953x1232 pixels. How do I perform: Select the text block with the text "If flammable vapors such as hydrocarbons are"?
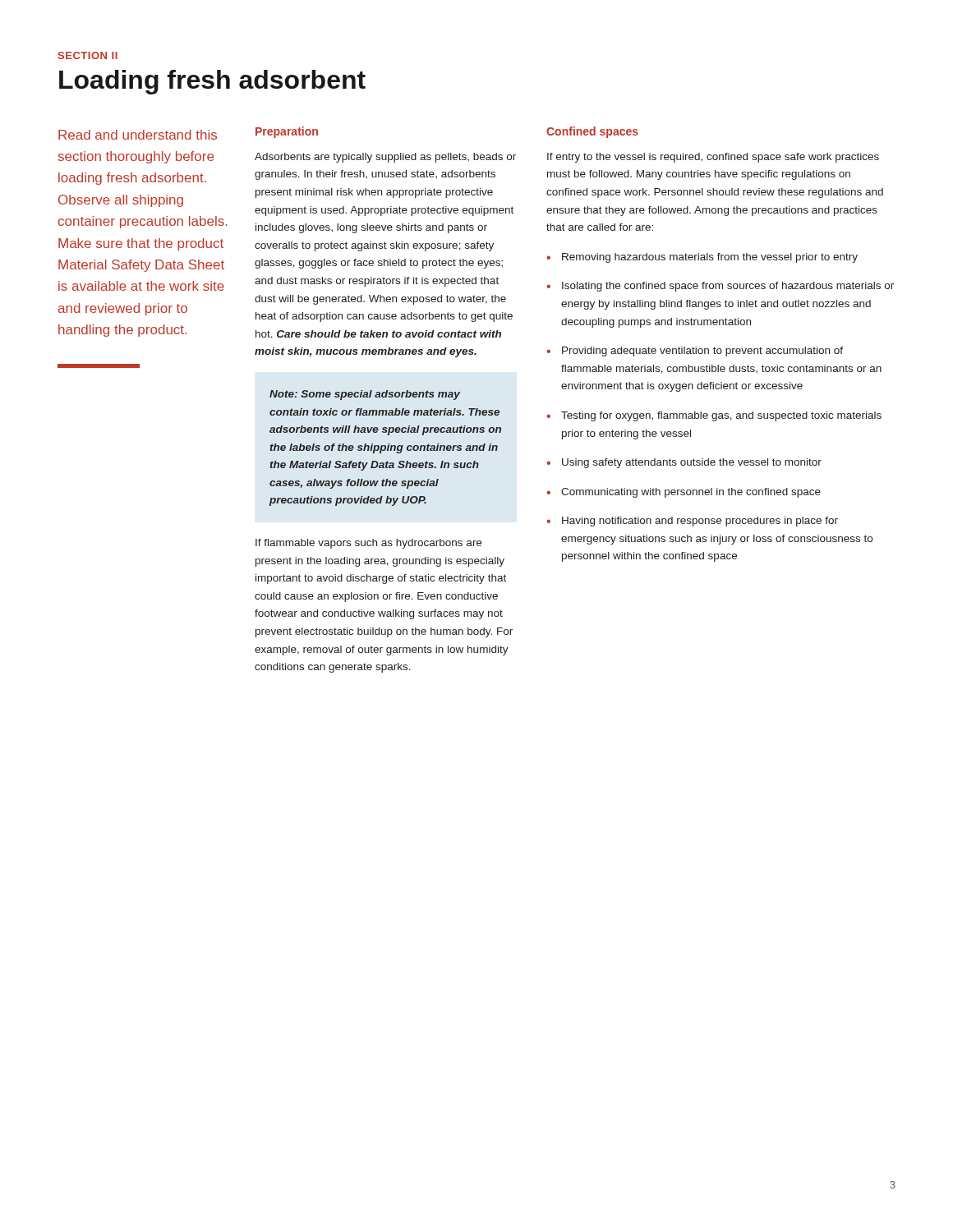pyautogui.click(x=384, y=605)
